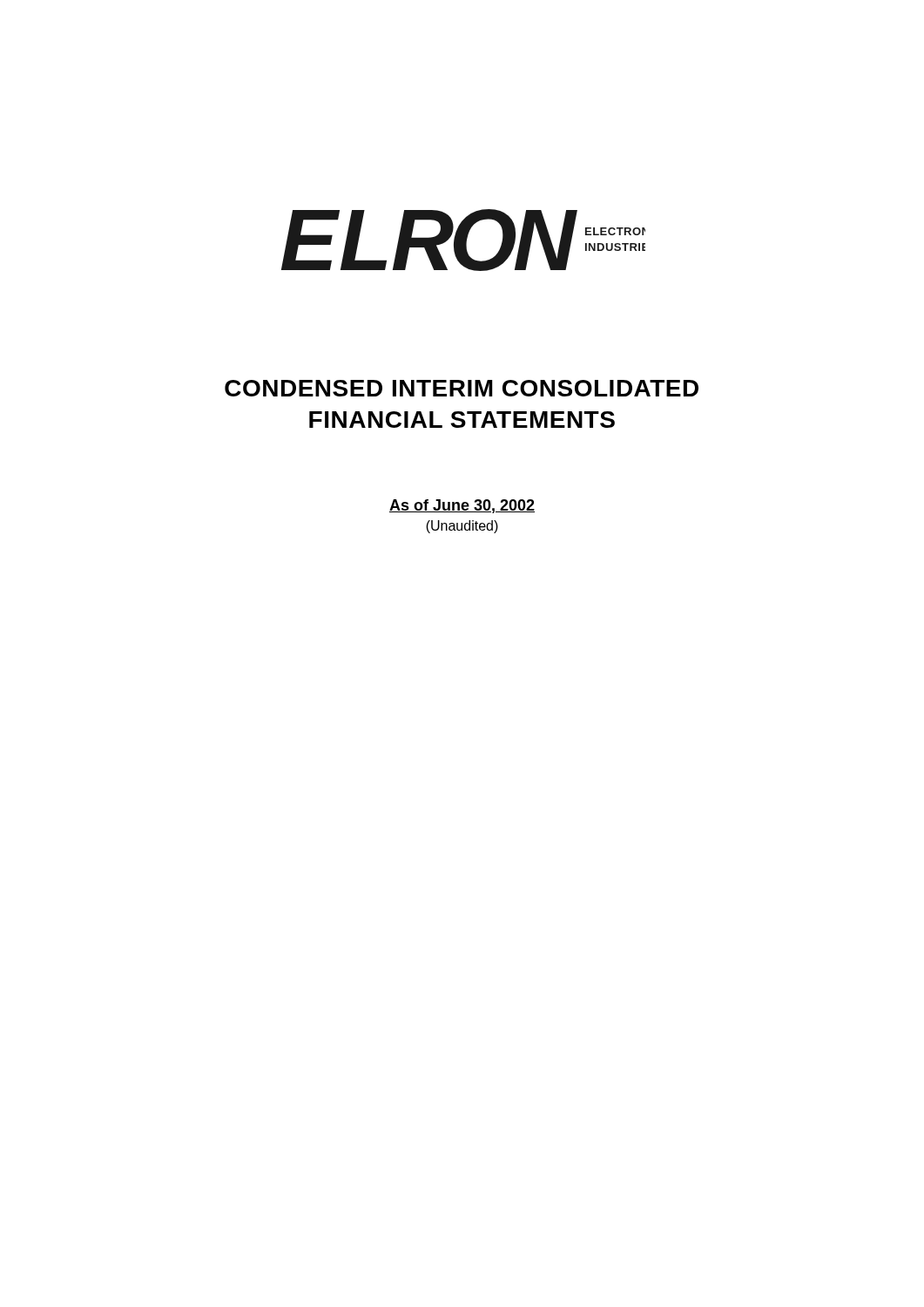This screenshot has width=924, height=1307.
Task: Navigate to the text block starting "CONDENSED INTERIM CONSOLIDATED FINANCIAL STATEMENTS"
Action: click(462, 404)
